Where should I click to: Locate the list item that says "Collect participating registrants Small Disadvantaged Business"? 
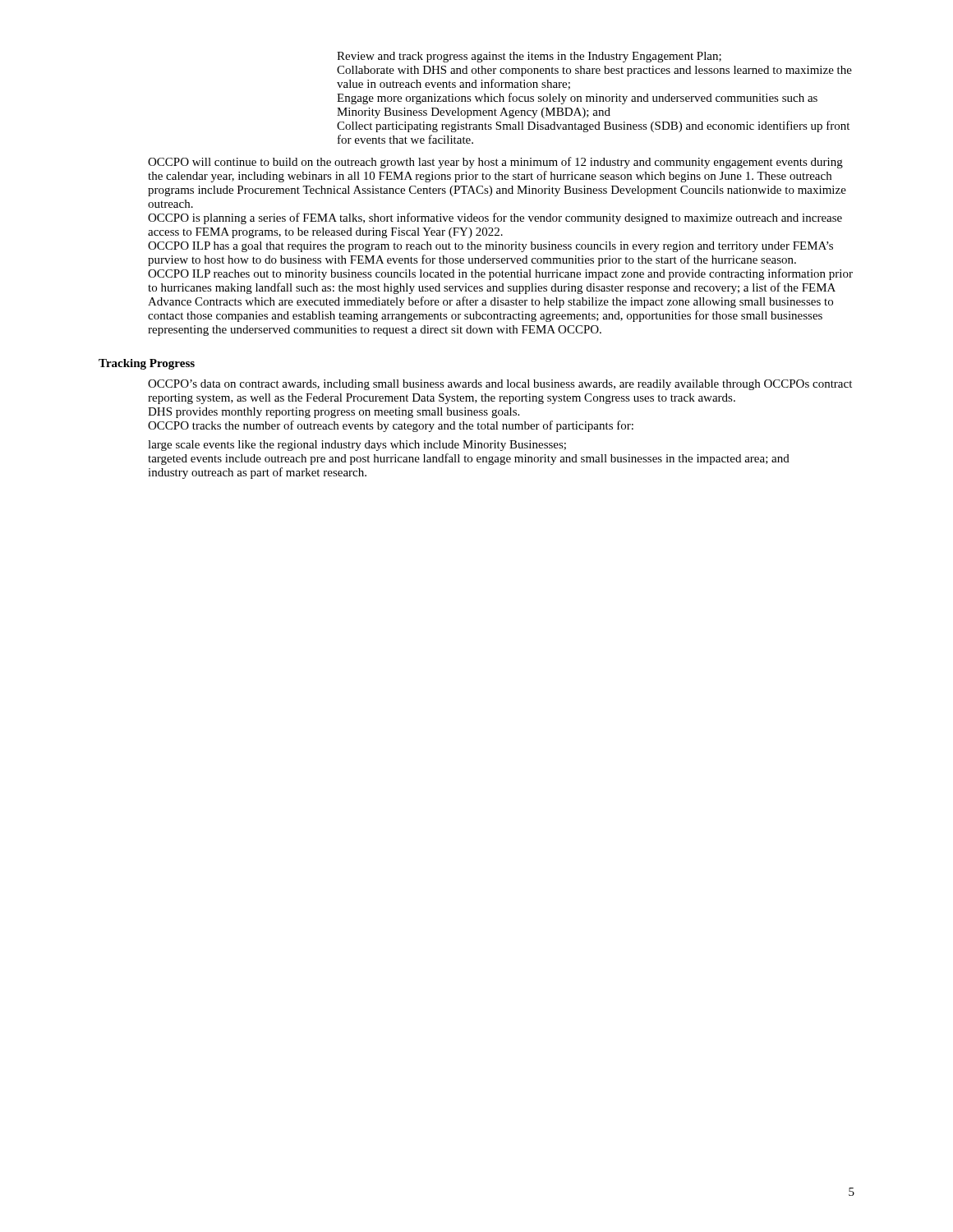(596, 133)
